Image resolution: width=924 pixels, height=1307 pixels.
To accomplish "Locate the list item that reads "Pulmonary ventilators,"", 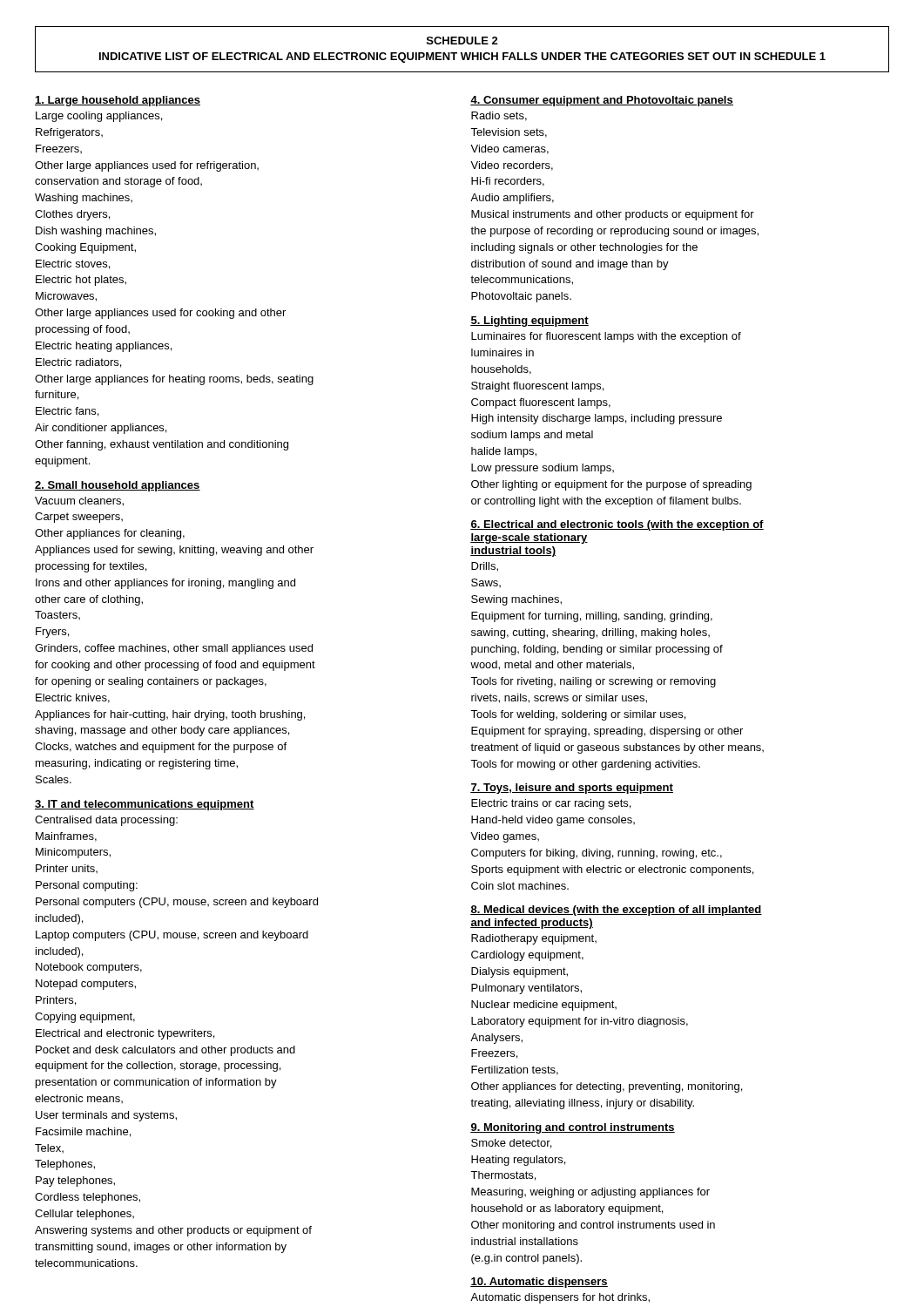I will tap(527, 988).
